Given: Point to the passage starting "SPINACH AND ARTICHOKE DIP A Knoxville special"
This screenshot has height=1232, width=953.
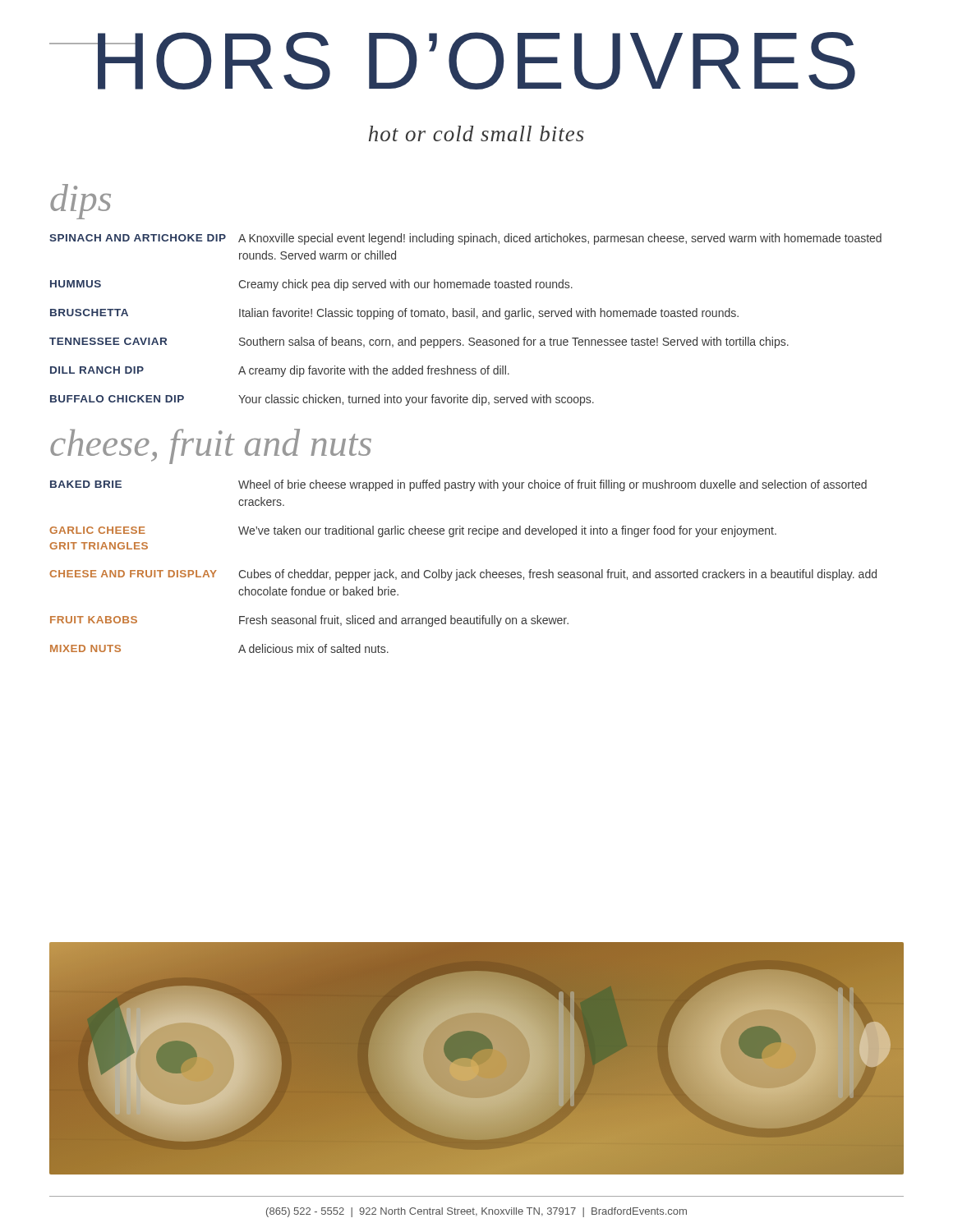Looking at the screenshot, I should click(476, 247).
